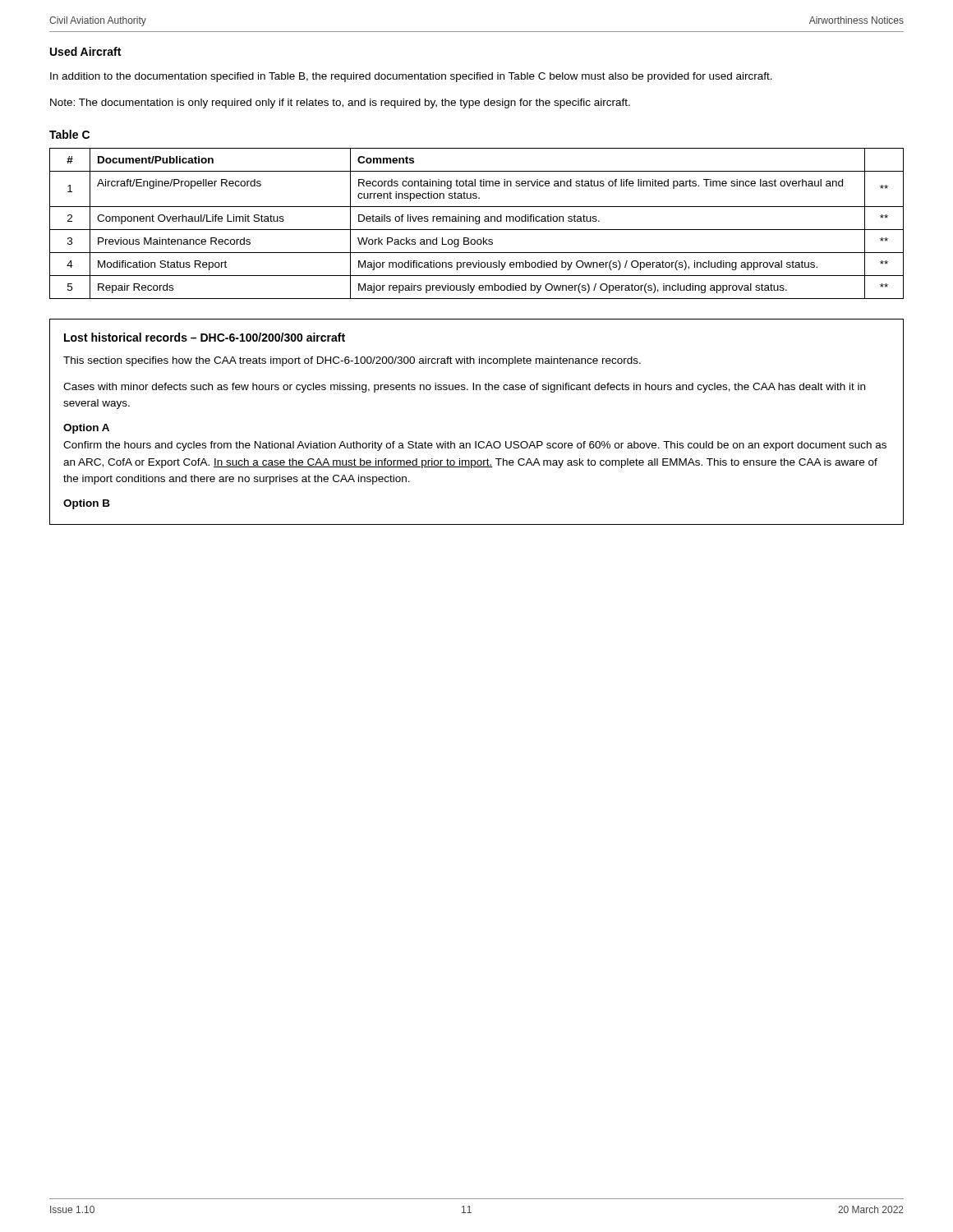Click on the block starting "This section specifies"
This screenshot has width=953, height=1232.
click(352, 360)
